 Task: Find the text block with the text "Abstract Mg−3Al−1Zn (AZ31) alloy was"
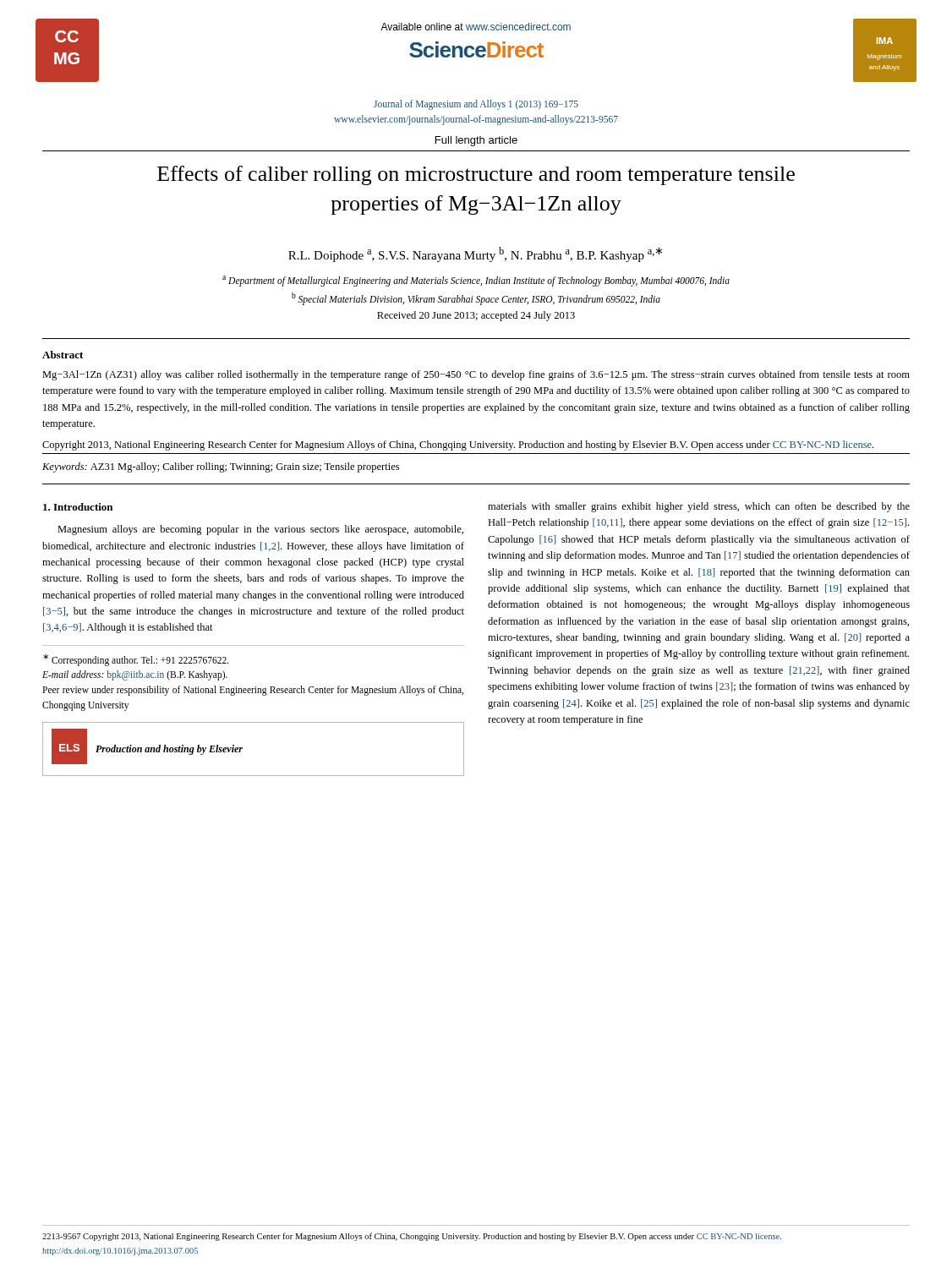point(476,401)
